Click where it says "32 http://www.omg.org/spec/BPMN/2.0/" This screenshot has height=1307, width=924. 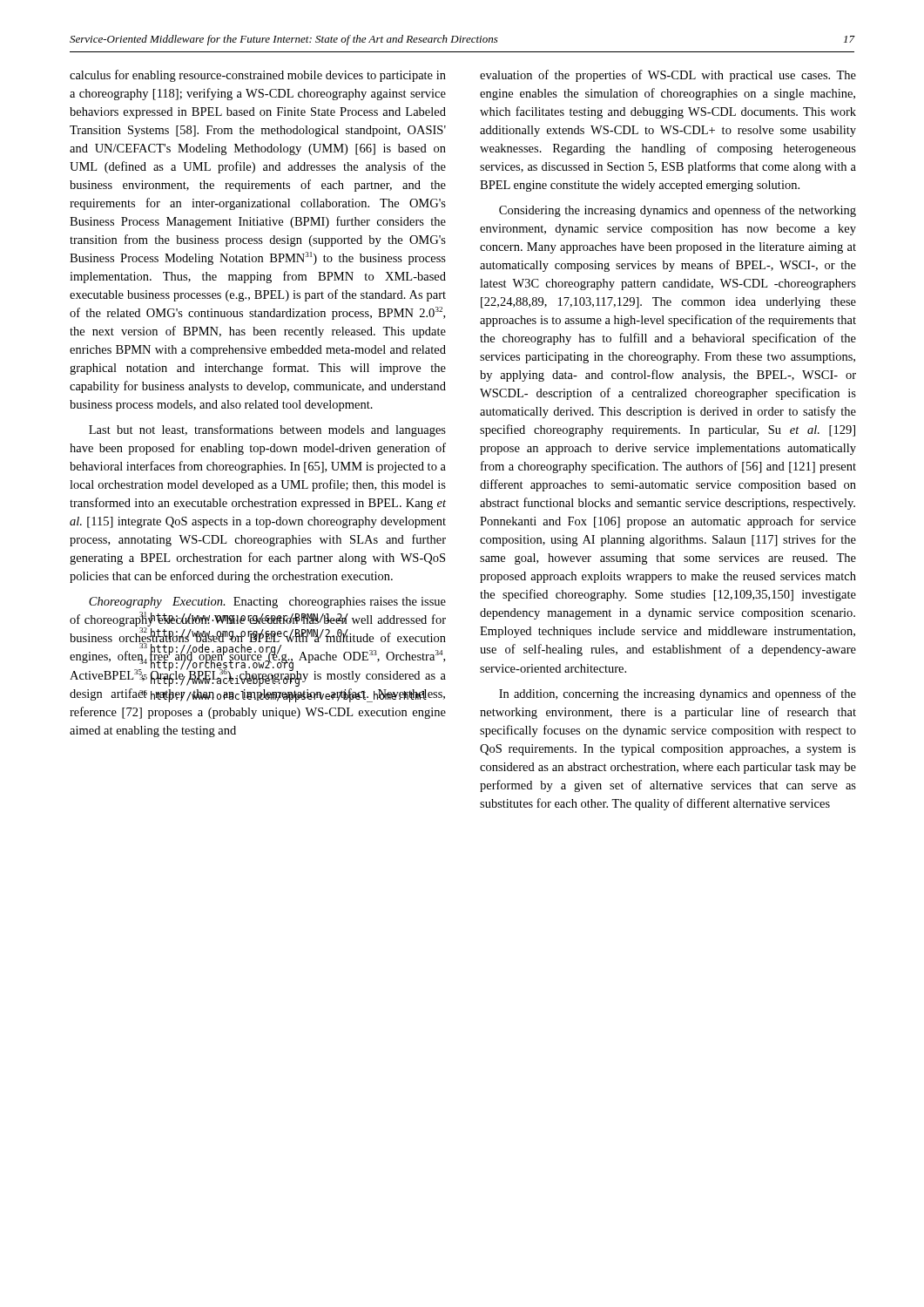[327, 633]
